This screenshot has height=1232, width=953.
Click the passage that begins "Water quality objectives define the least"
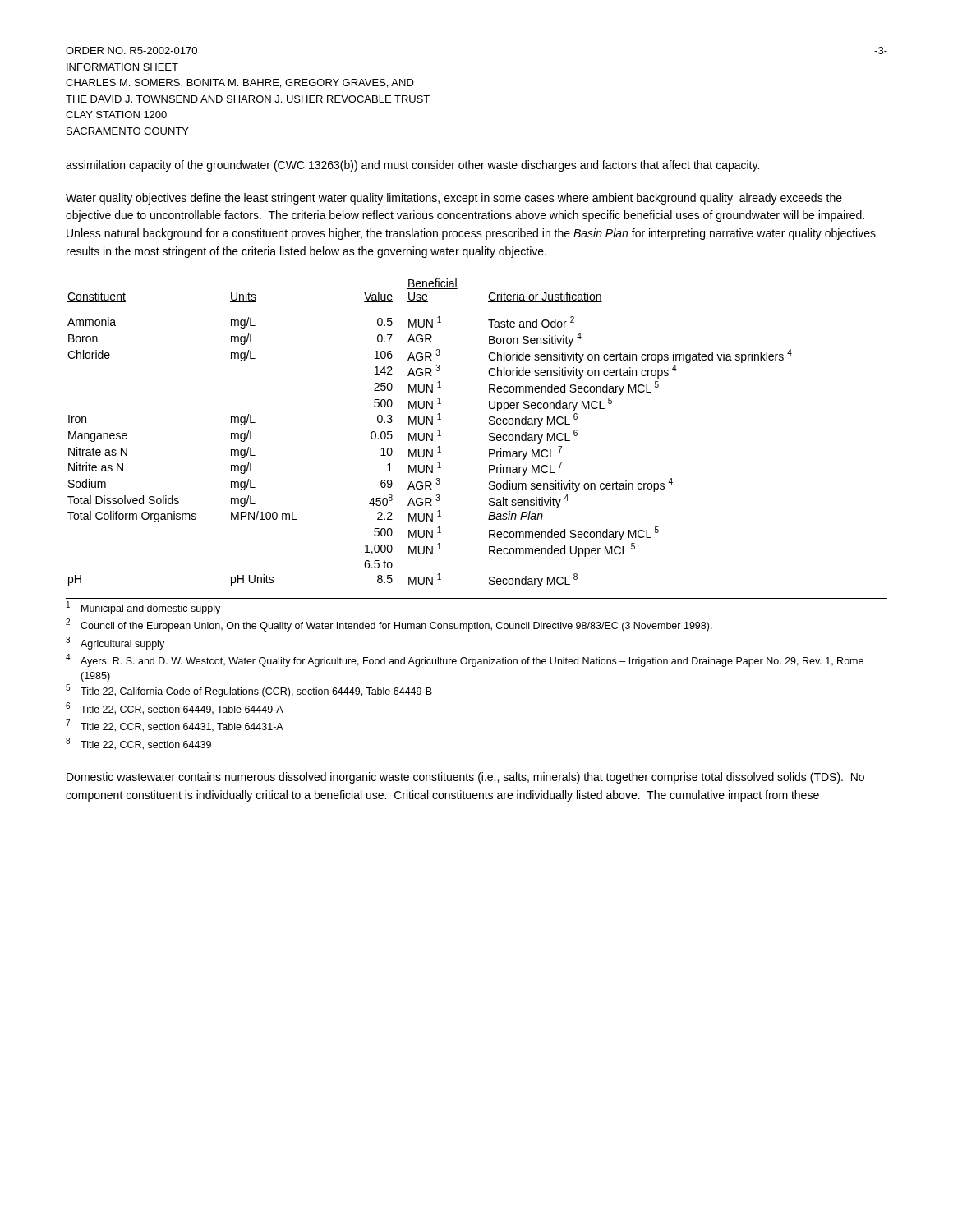471,224
